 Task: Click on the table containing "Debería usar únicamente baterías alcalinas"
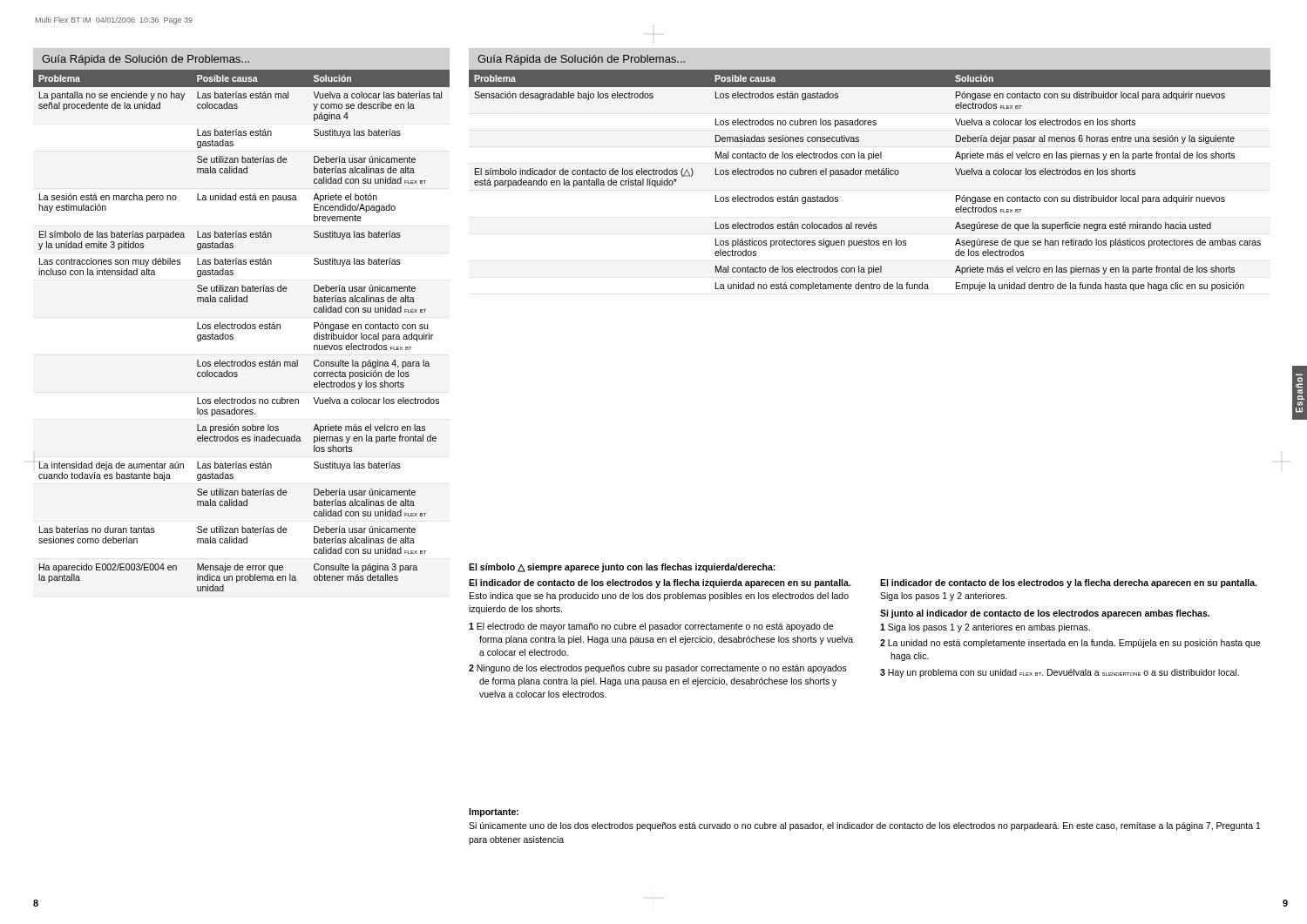pyautogui.click(x=241, y=333)
